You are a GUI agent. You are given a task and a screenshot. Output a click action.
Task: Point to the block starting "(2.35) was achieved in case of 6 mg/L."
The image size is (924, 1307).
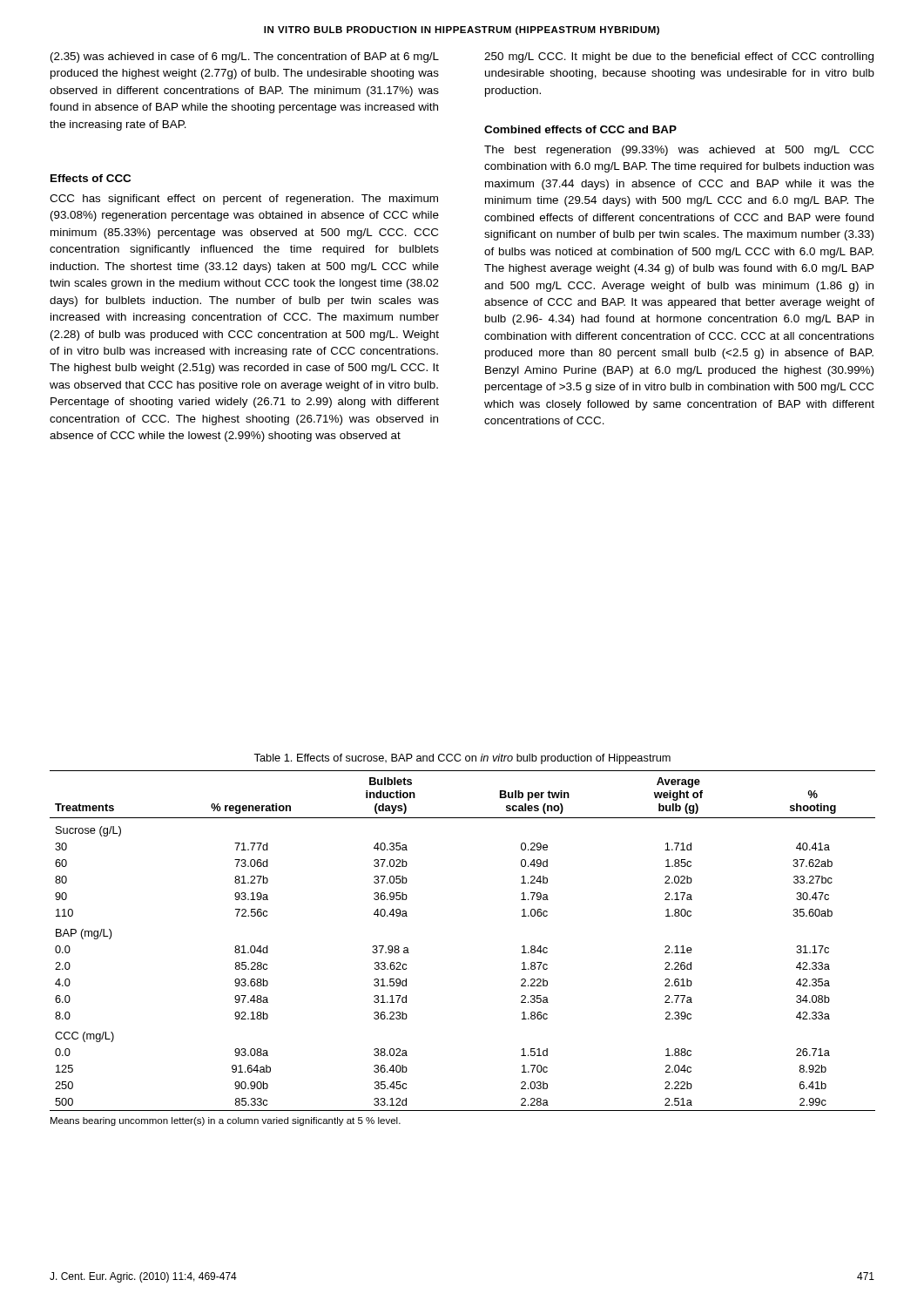coord(244,90)
